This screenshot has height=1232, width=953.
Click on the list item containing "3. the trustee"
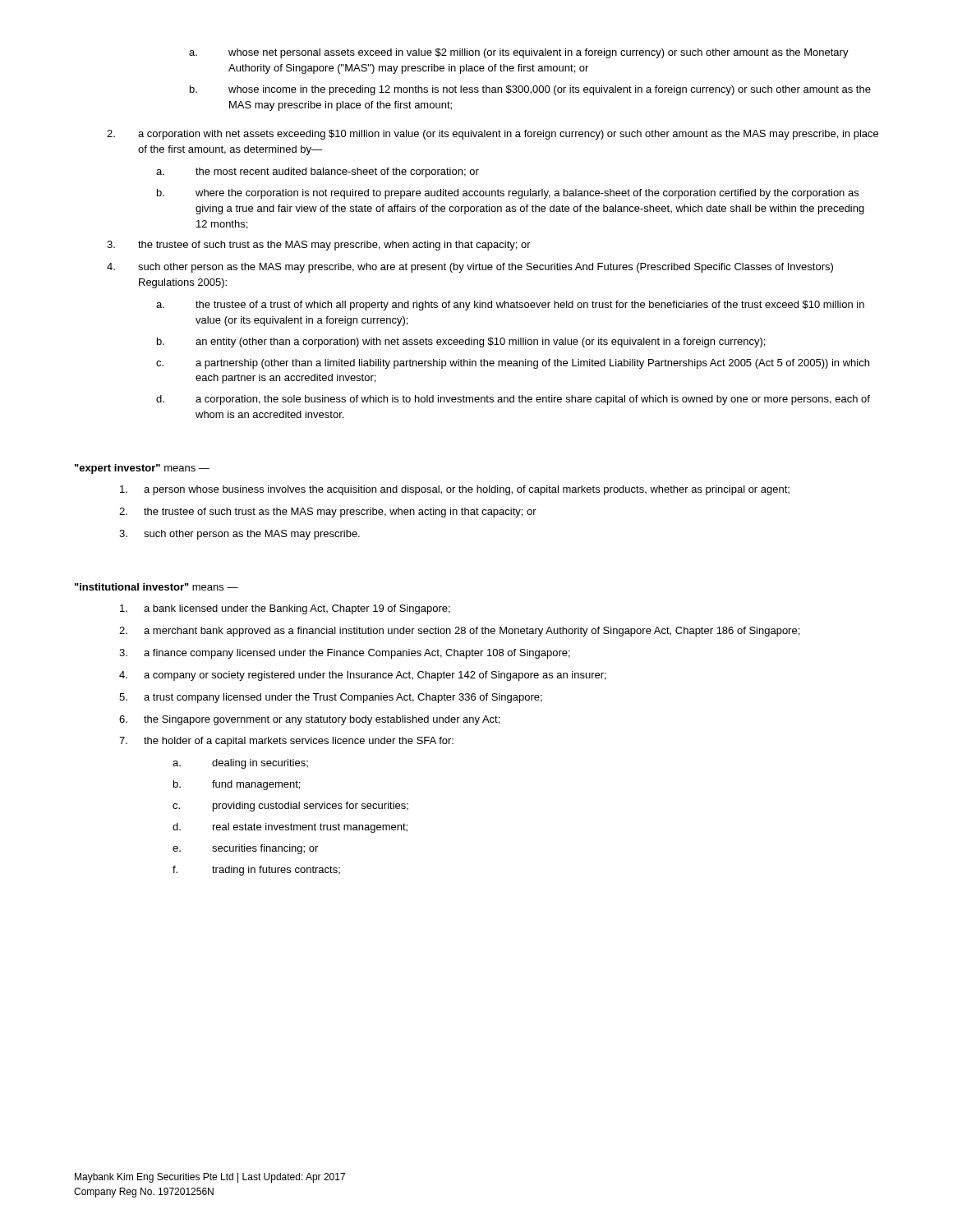click(476, 245)
